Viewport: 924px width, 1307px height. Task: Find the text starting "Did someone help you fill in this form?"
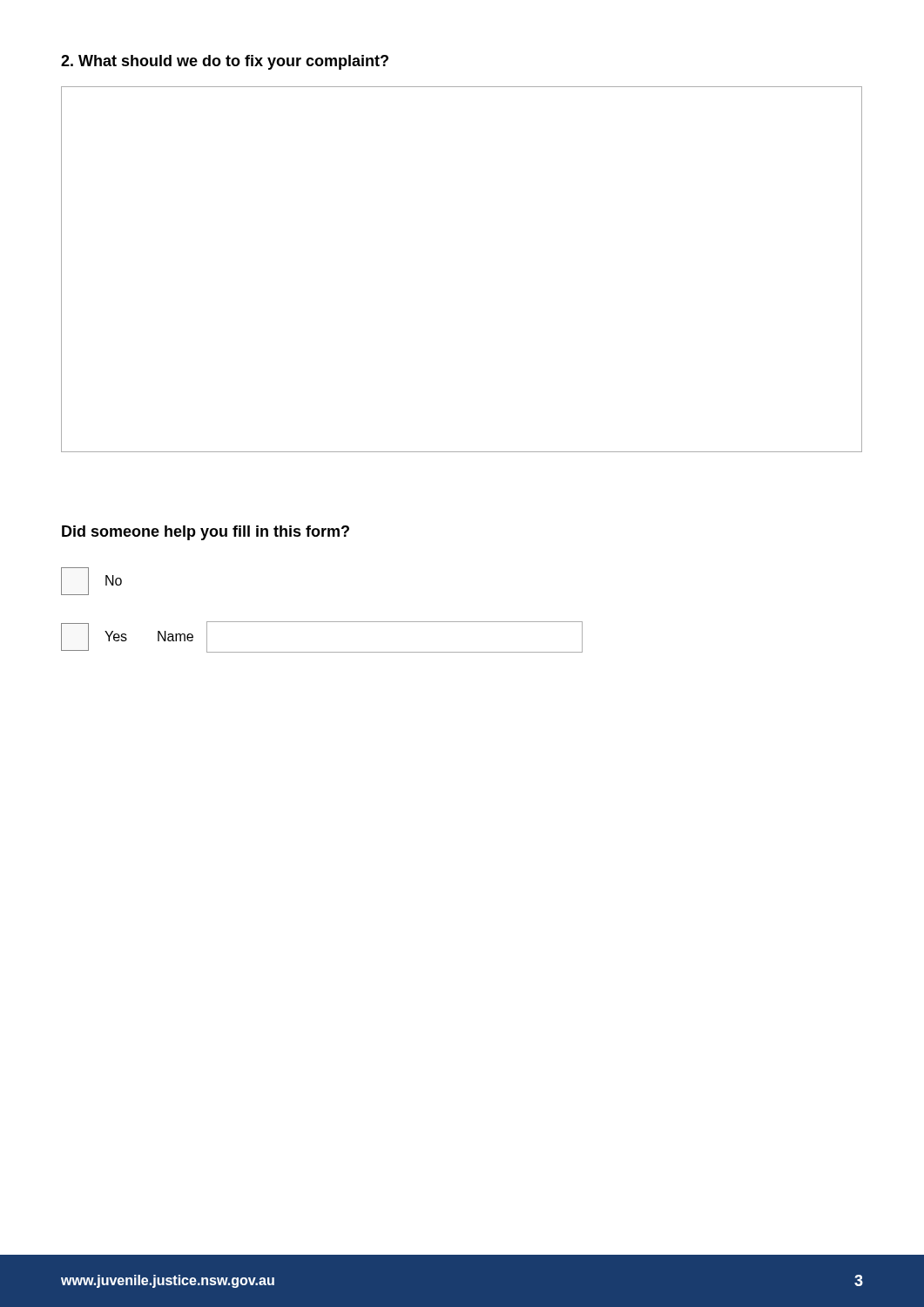(x=206, y=531)
